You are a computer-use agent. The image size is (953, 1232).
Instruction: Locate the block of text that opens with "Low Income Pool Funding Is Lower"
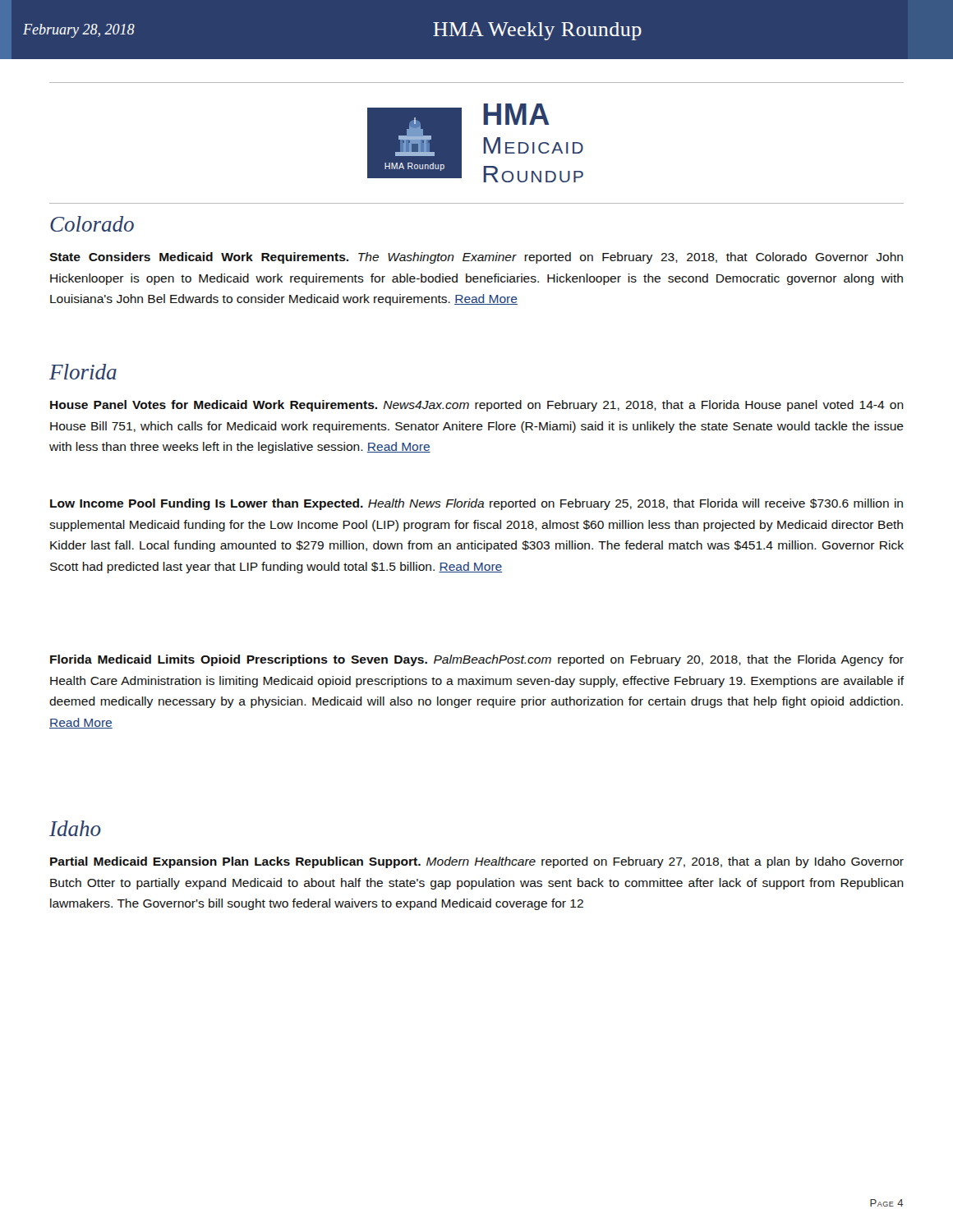click(476, 535)
